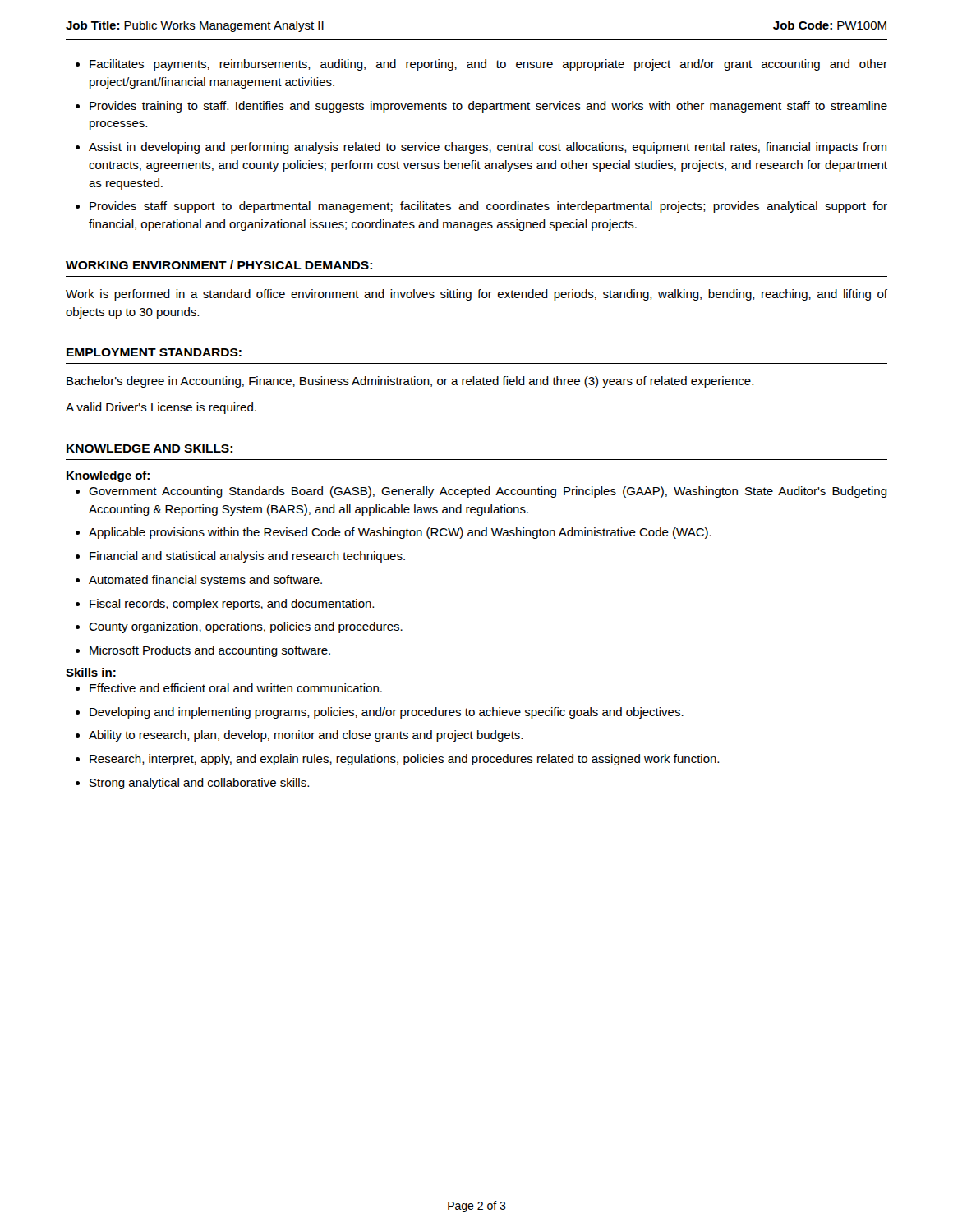Locate the text block starting "EMPLOYMENT STANDARDS:"
Screen dimensions: 1232x953
(476, 355)
